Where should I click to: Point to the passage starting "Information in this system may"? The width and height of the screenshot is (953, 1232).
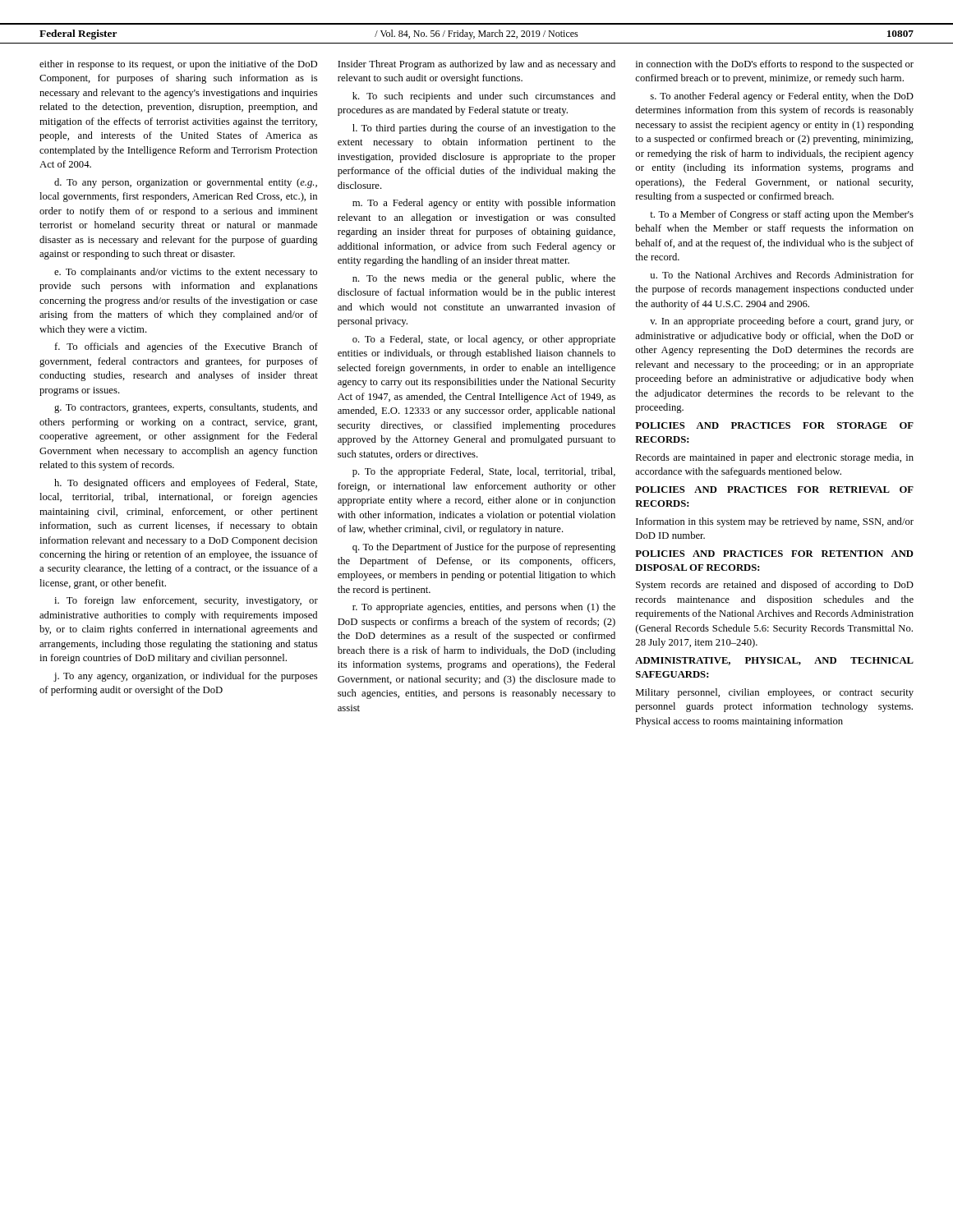774,529
